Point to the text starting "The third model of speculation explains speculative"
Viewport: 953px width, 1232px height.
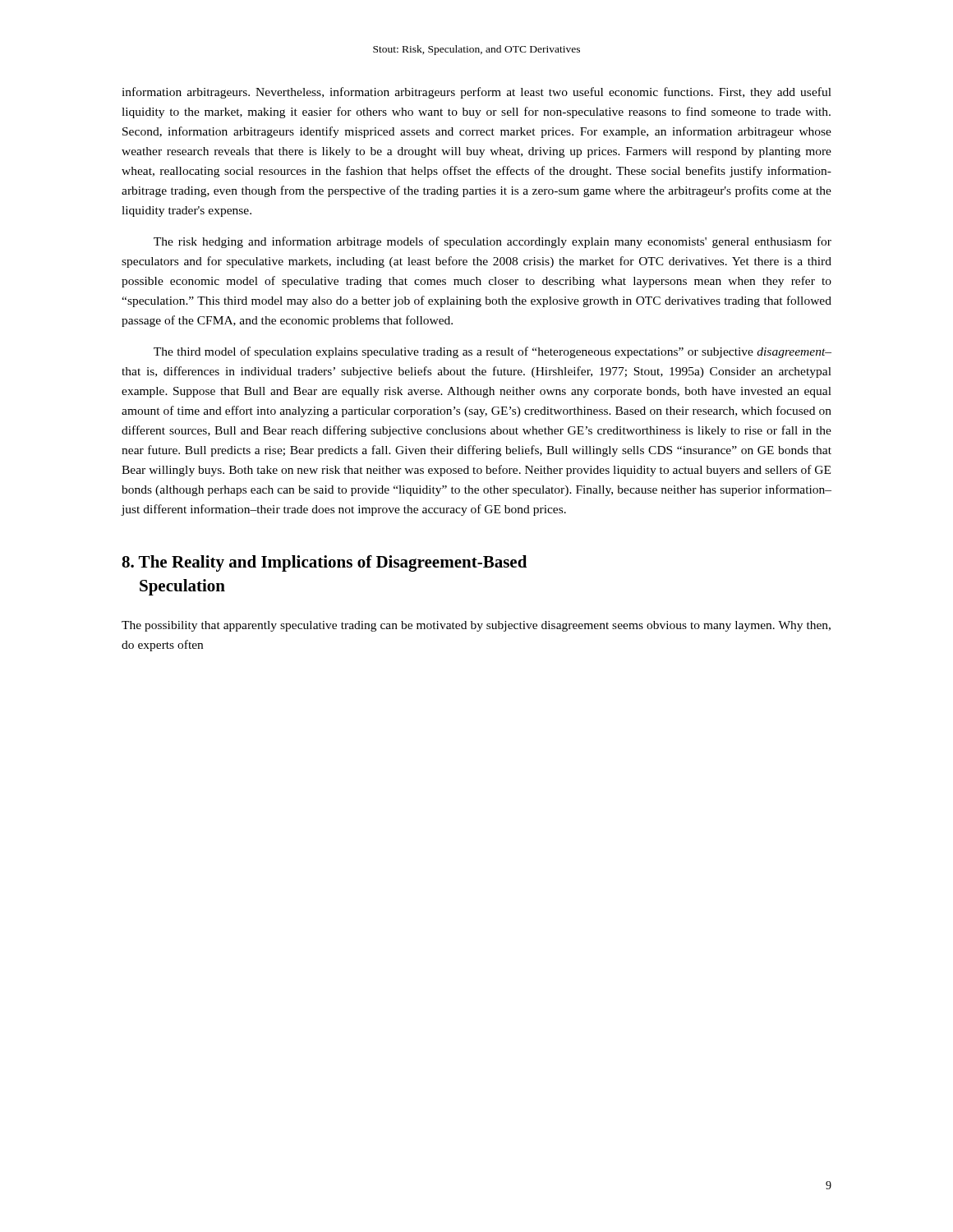[476, 430]
